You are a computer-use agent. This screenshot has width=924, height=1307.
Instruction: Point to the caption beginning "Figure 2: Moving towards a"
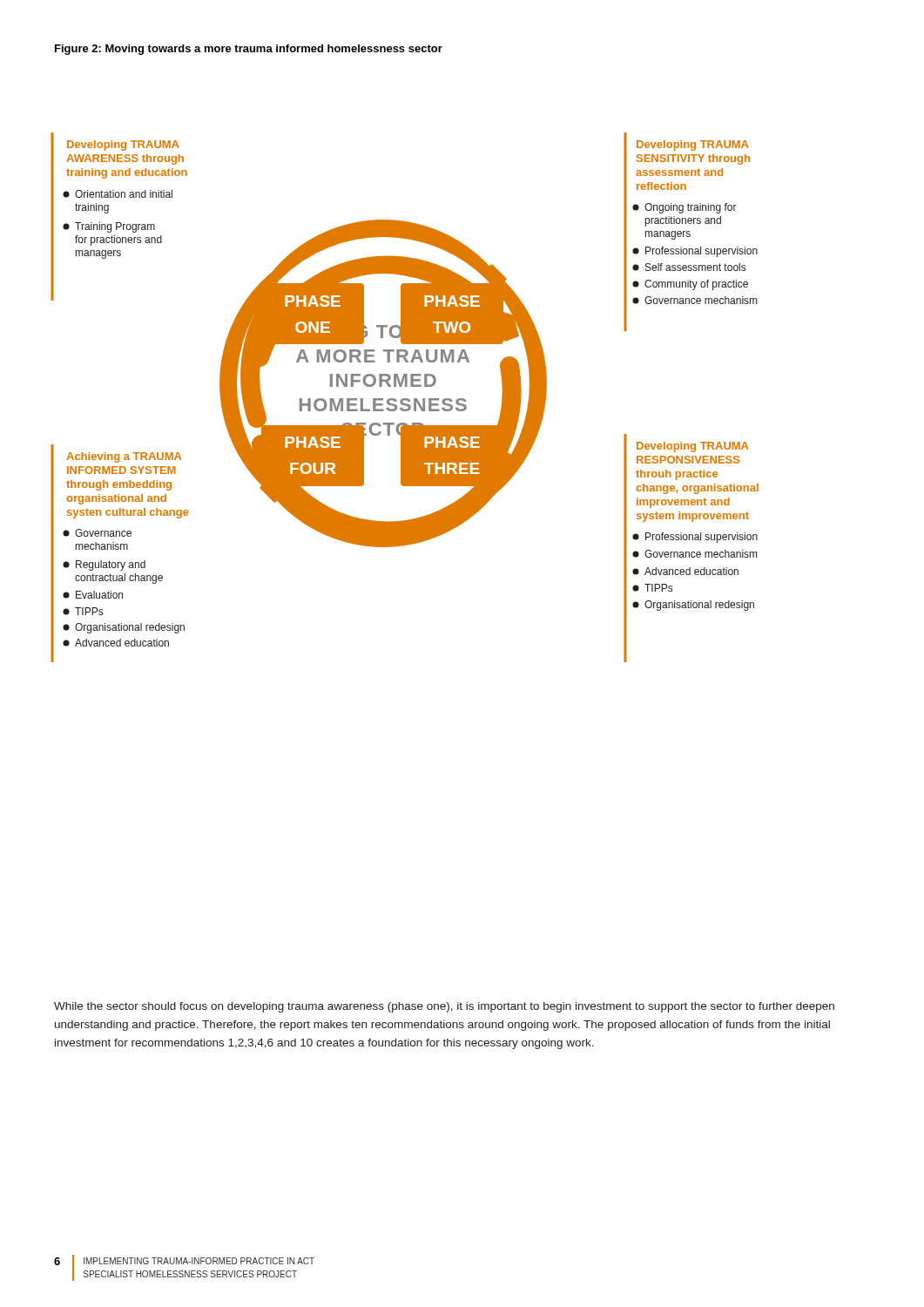click(x=248, y=48)
